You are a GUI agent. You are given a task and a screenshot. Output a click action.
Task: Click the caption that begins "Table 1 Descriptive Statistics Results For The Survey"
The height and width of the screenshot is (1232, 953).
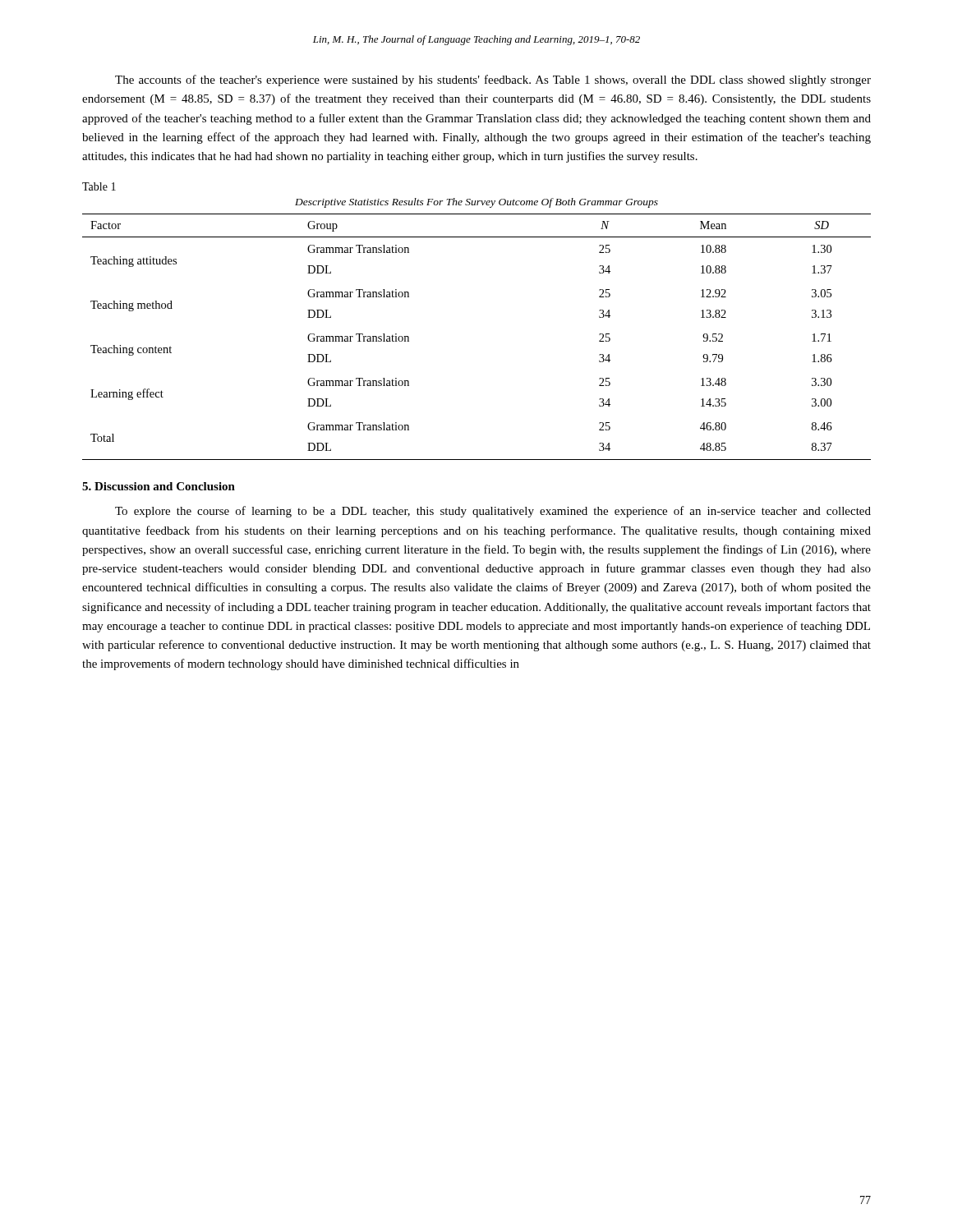click(476, 195)
